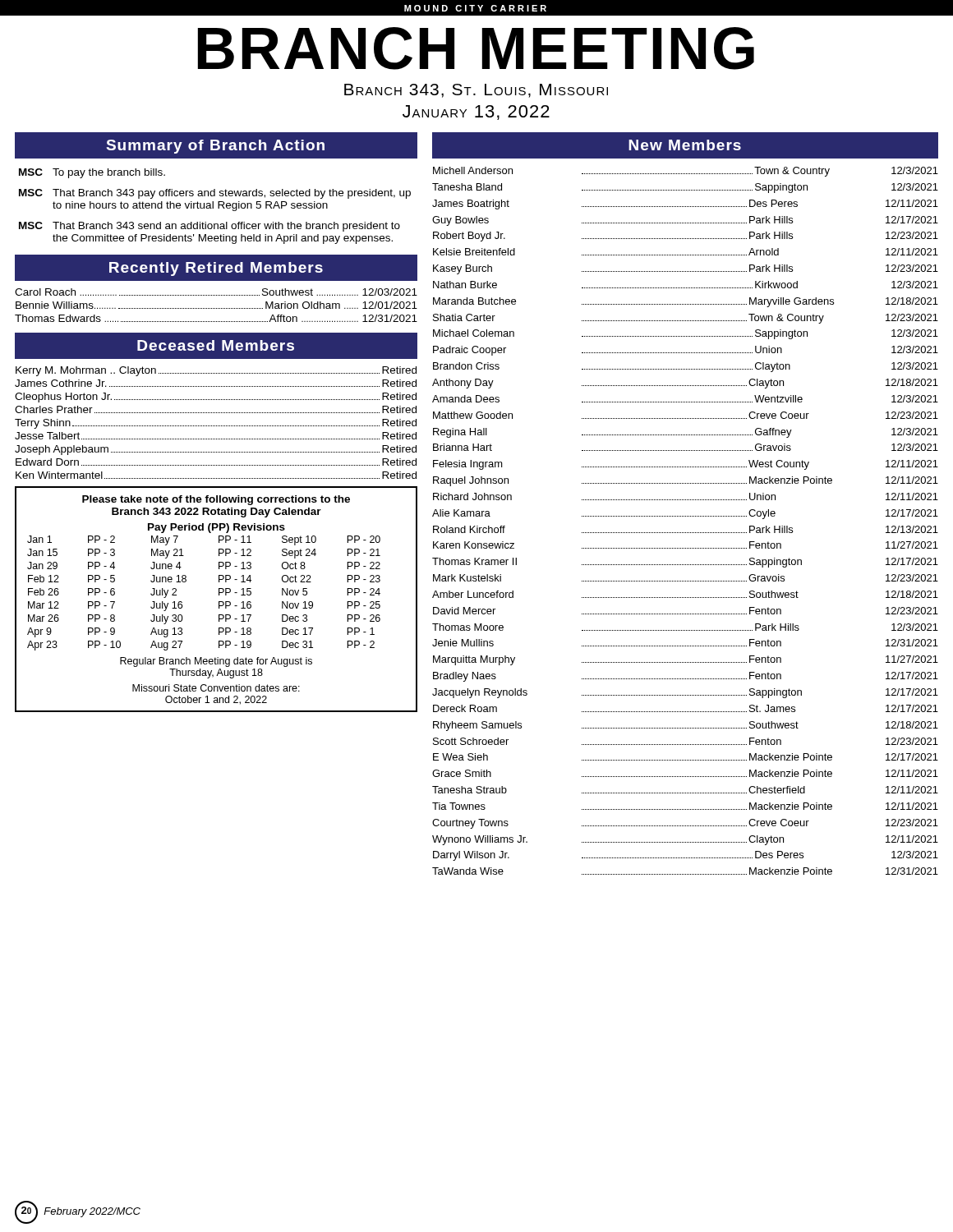Navigate to the text block starting "Darryl Wilson Jr. Des Peres12/3/2021"
Image resolution: width=953 pixels, height=1232 pixels.
pyautogui.click(x=685, y=856)
